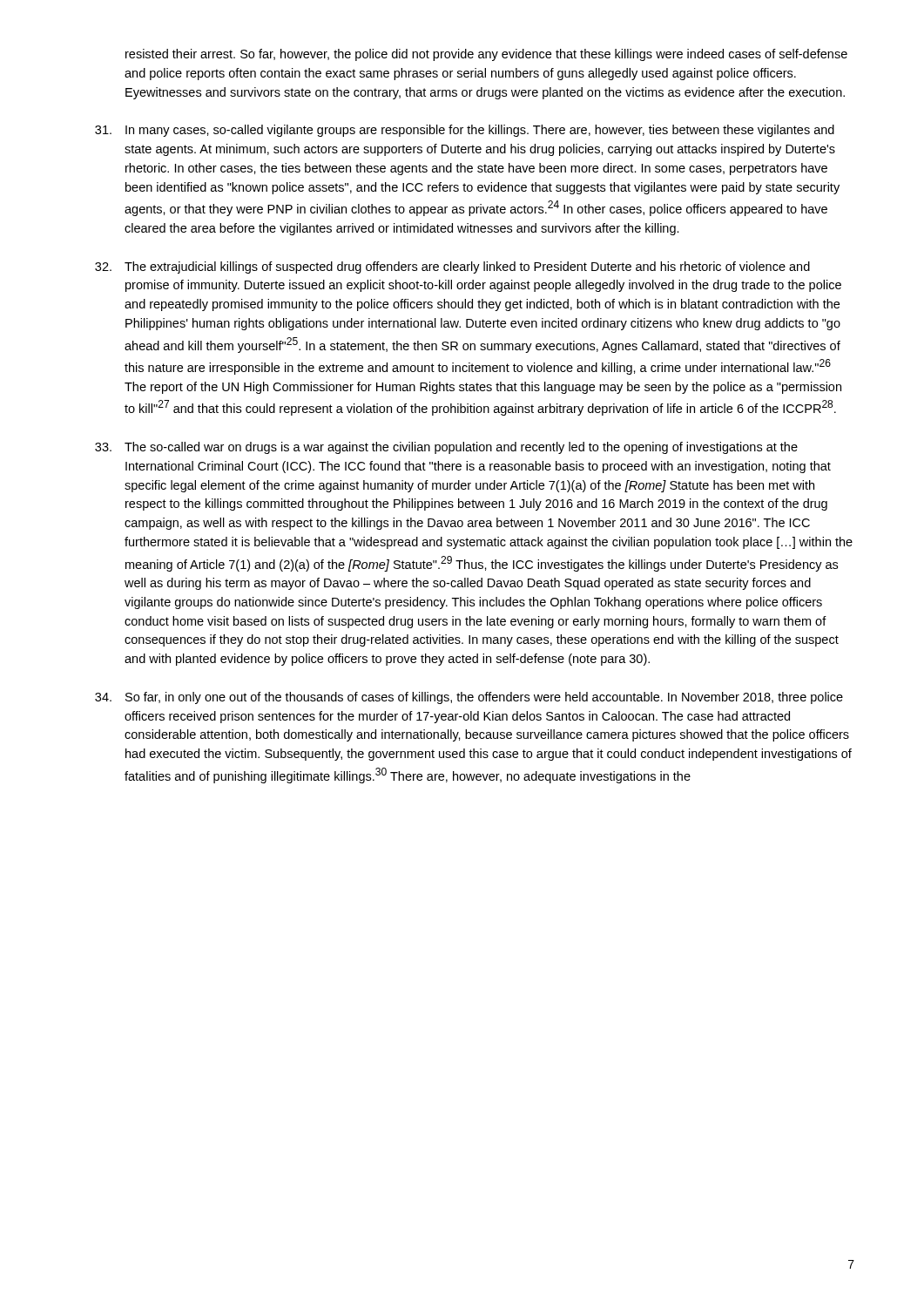This screenshot has height=1307, width=924.
Task: Locate the block of text that opens with "32. The extrajudicial killings of suspected"
Action: (469, 338)
